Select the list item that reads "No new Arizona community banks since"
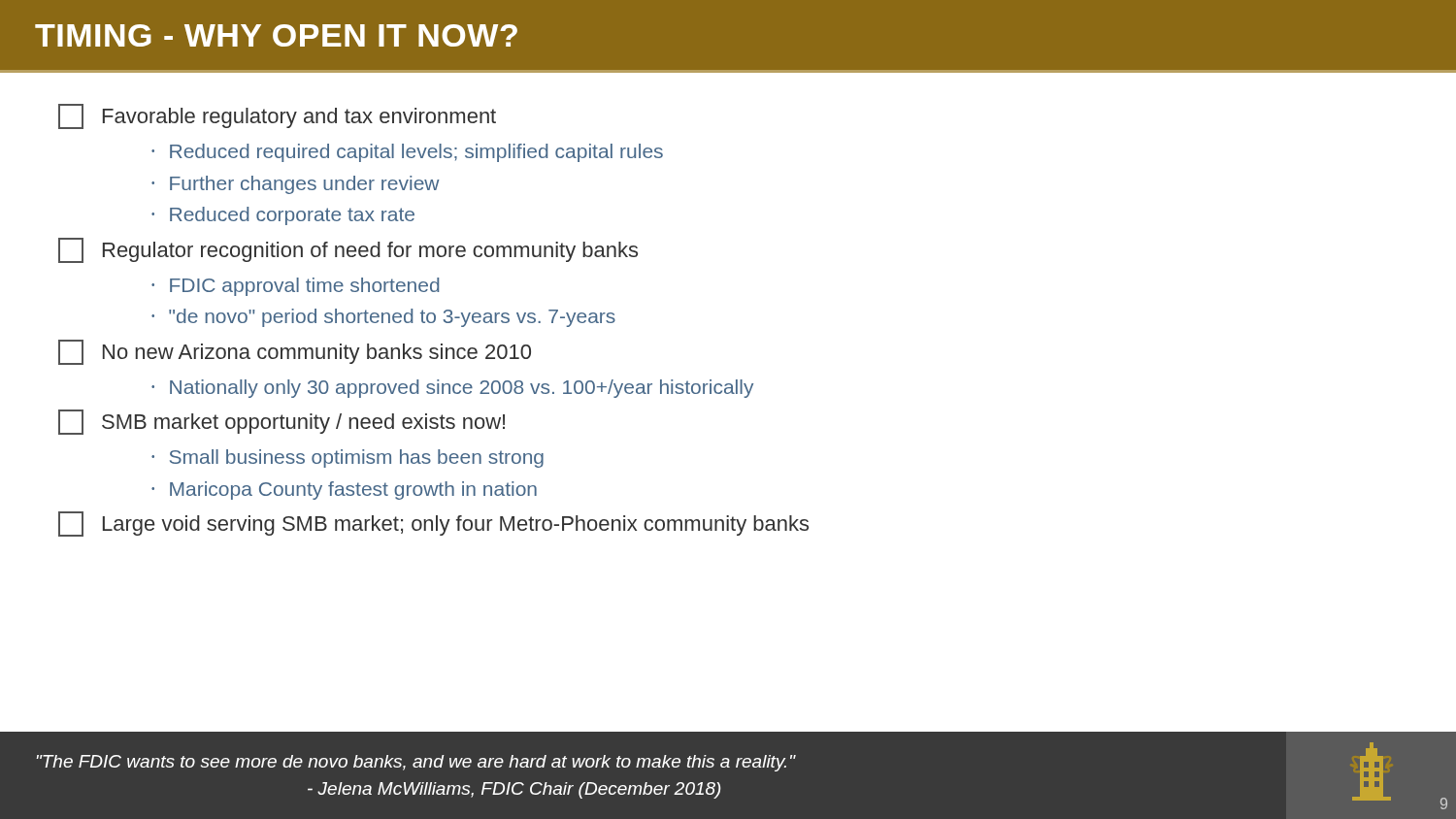This screenshot has height=819, width=1456. tap(295, 351)
